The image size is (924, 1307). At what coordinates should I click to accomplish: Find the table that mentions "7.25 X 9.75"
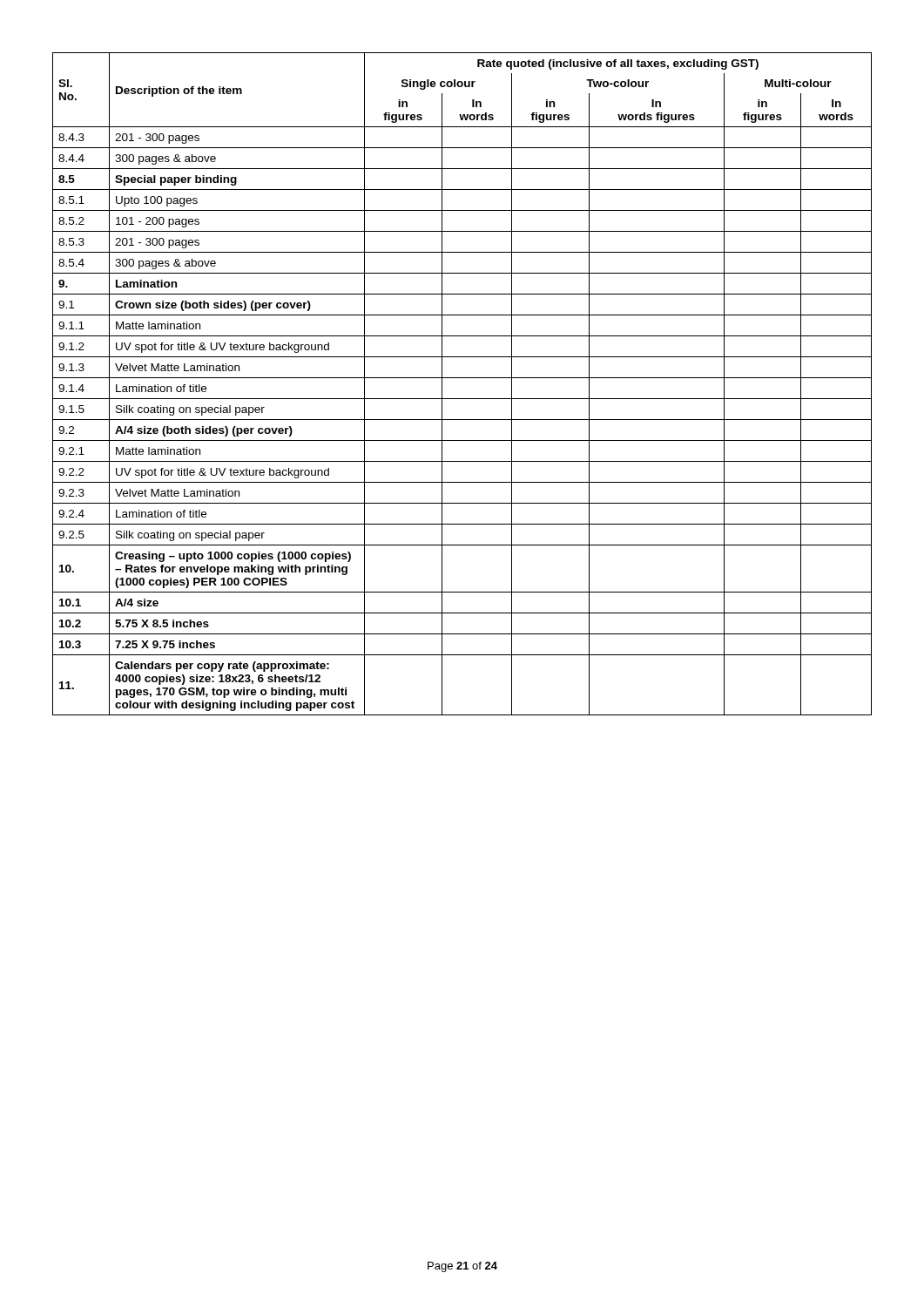pos(462,384)
